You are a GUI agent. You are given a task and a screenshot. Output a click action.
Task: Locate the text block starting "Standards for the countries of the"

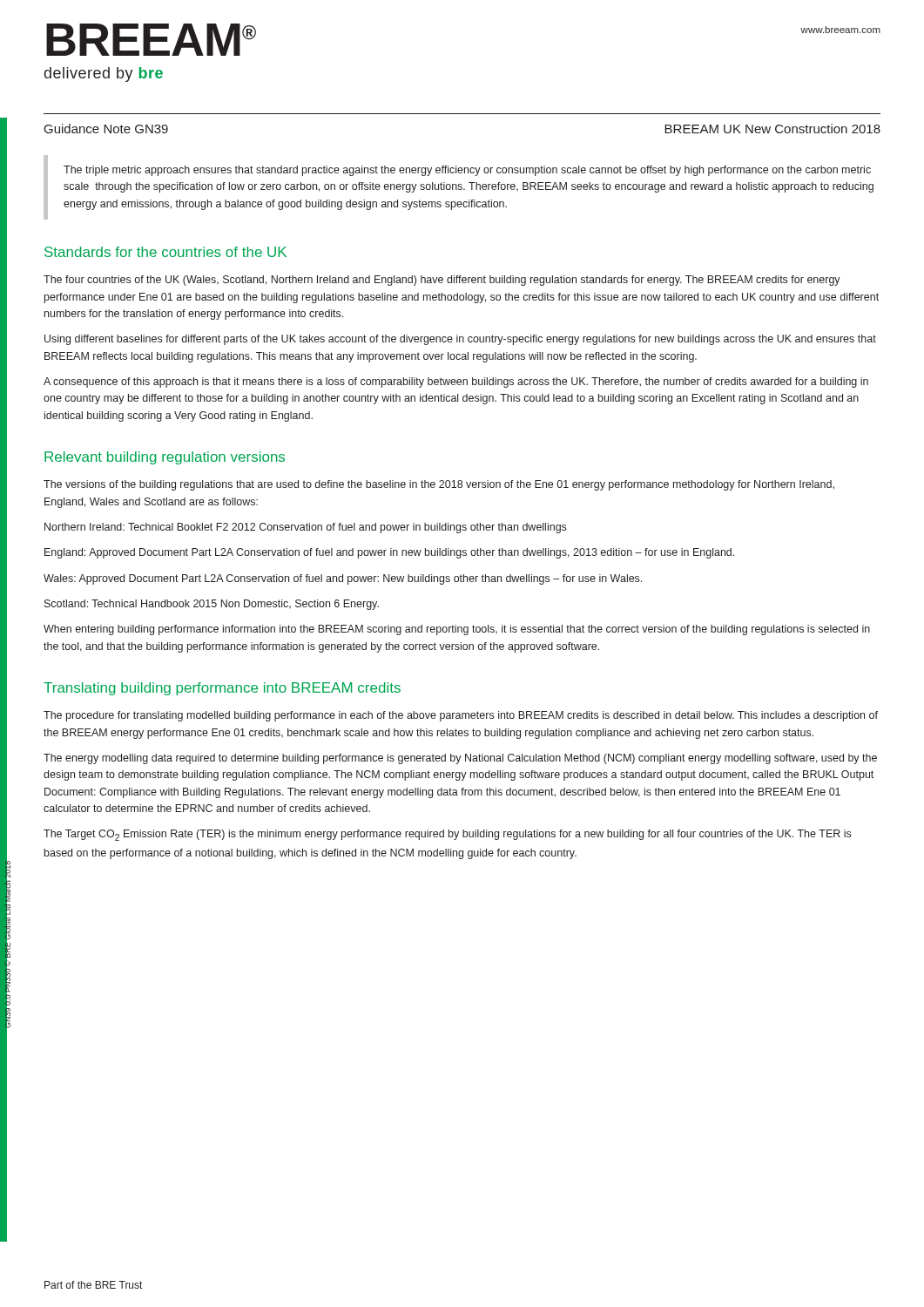165,252
